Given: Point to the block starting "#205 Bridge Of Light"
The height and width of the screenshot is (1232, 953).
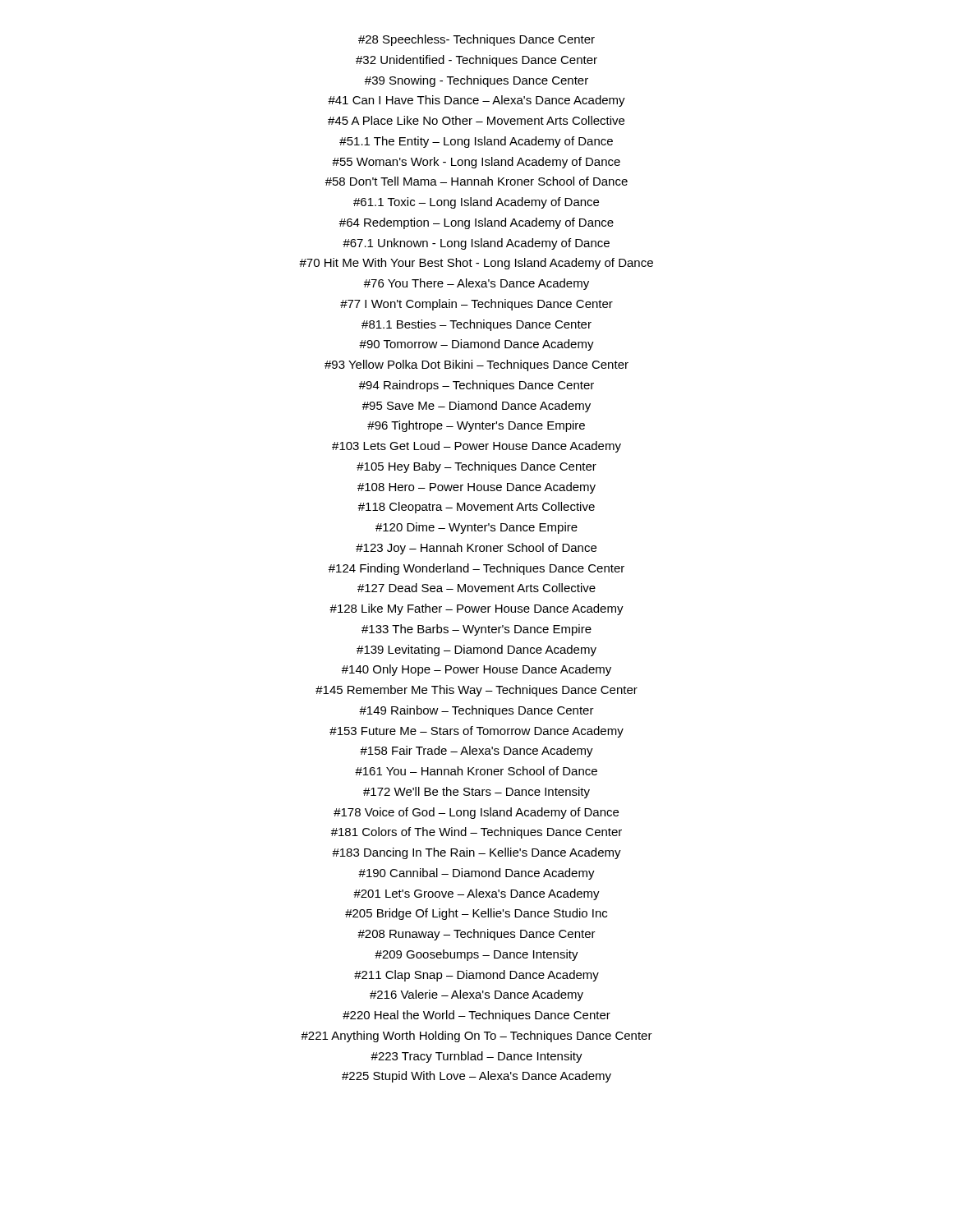Looking at the screenshot, I should click(x=476, y=913).
